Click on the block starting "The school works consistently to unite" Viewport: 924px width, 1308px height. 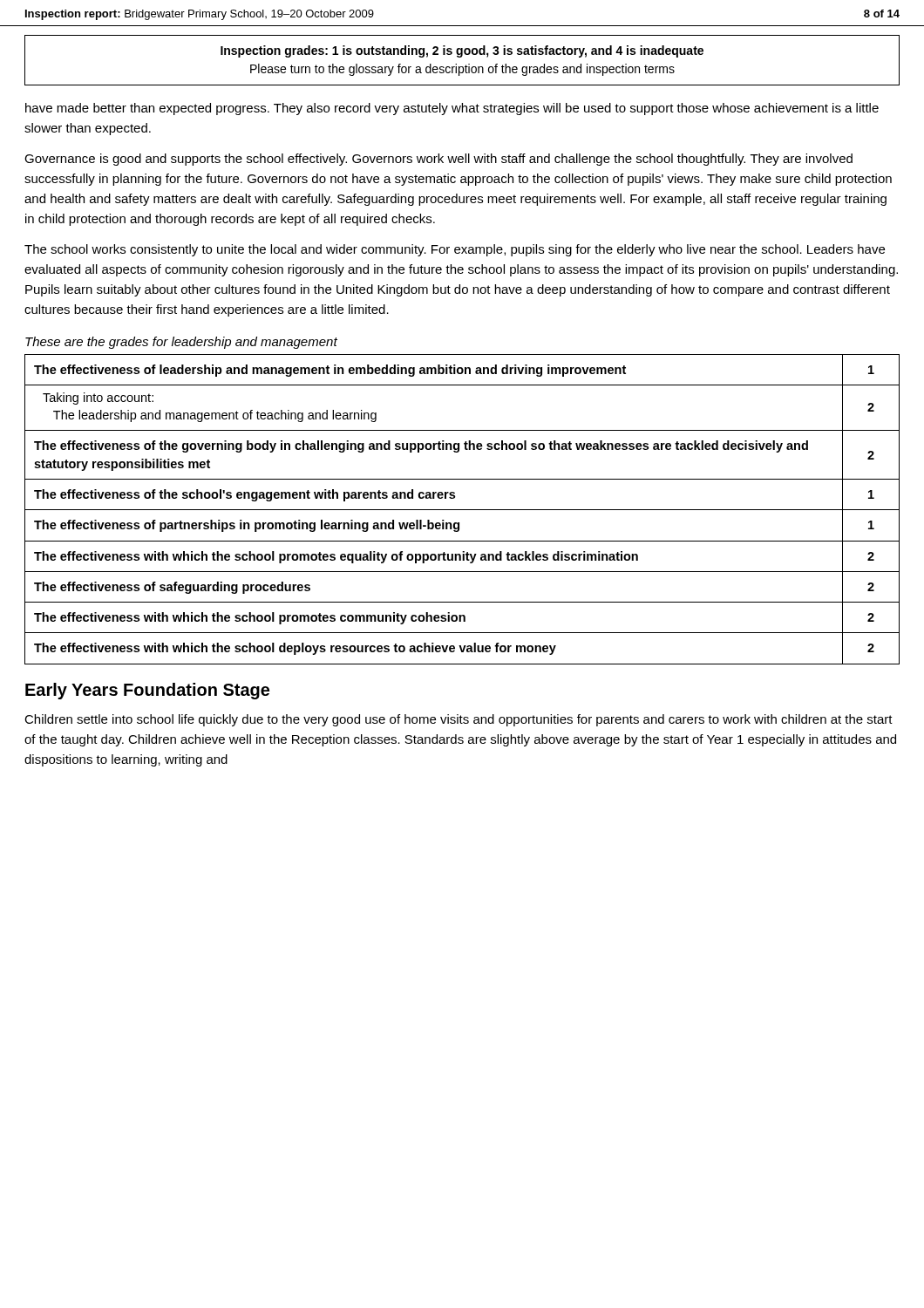(x=462, y=279)
